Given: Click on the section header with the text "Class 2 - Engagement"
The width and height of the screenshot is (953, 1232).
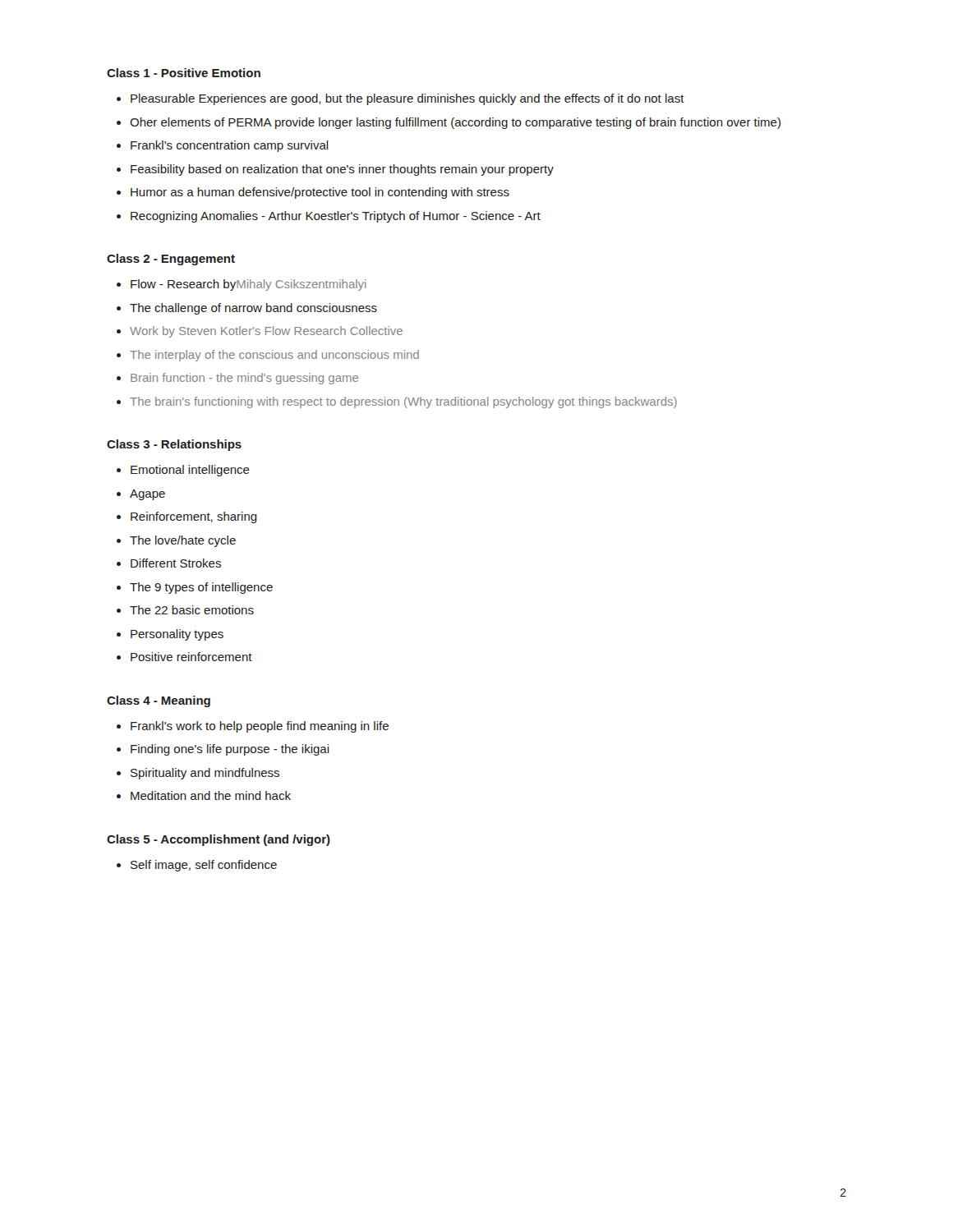Looking at the screenshot, I should click(x=171, y=258).
